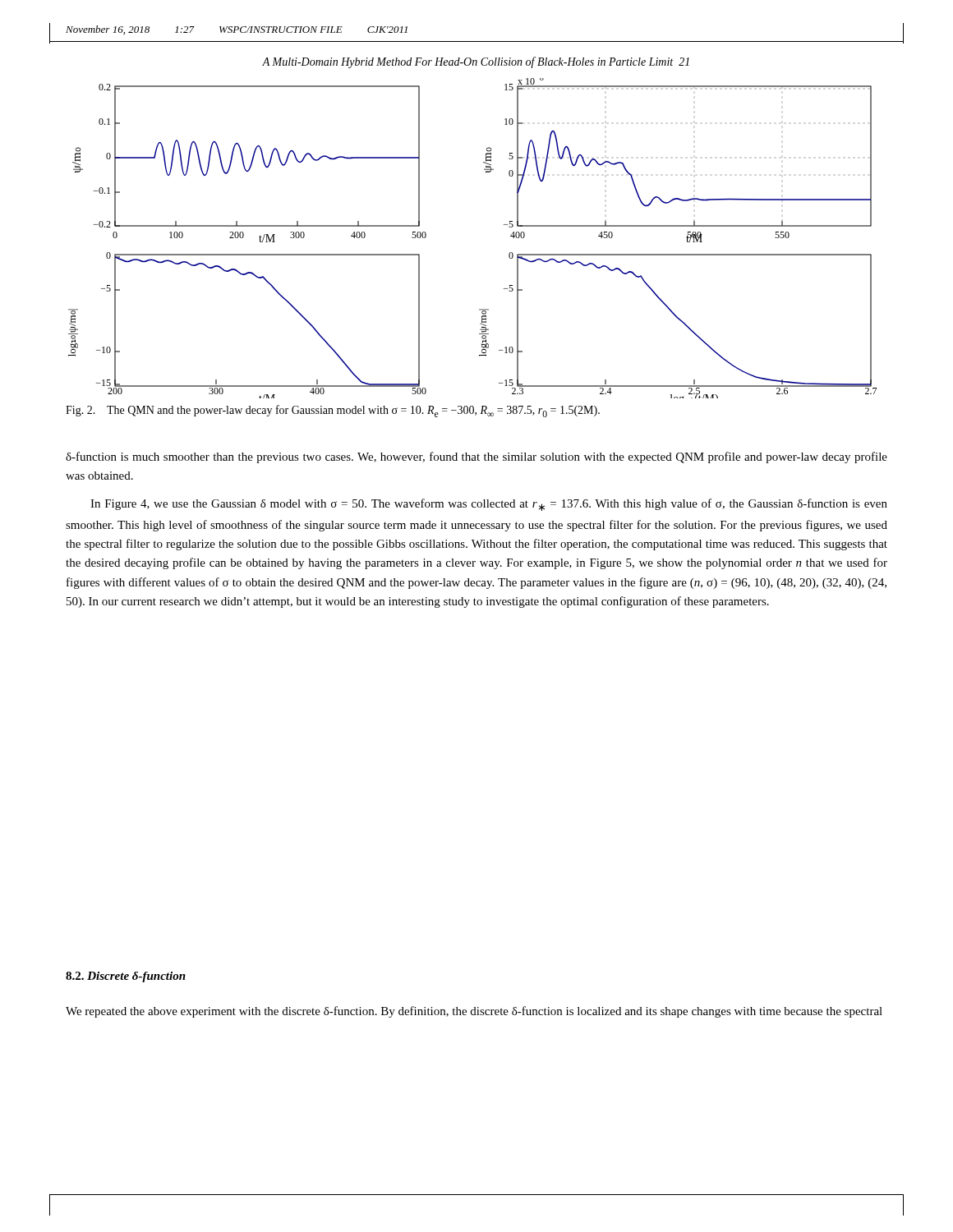This screenshot has width=953, height=1232.
Task: Find the continuous plot
Action: coord(476,238)
